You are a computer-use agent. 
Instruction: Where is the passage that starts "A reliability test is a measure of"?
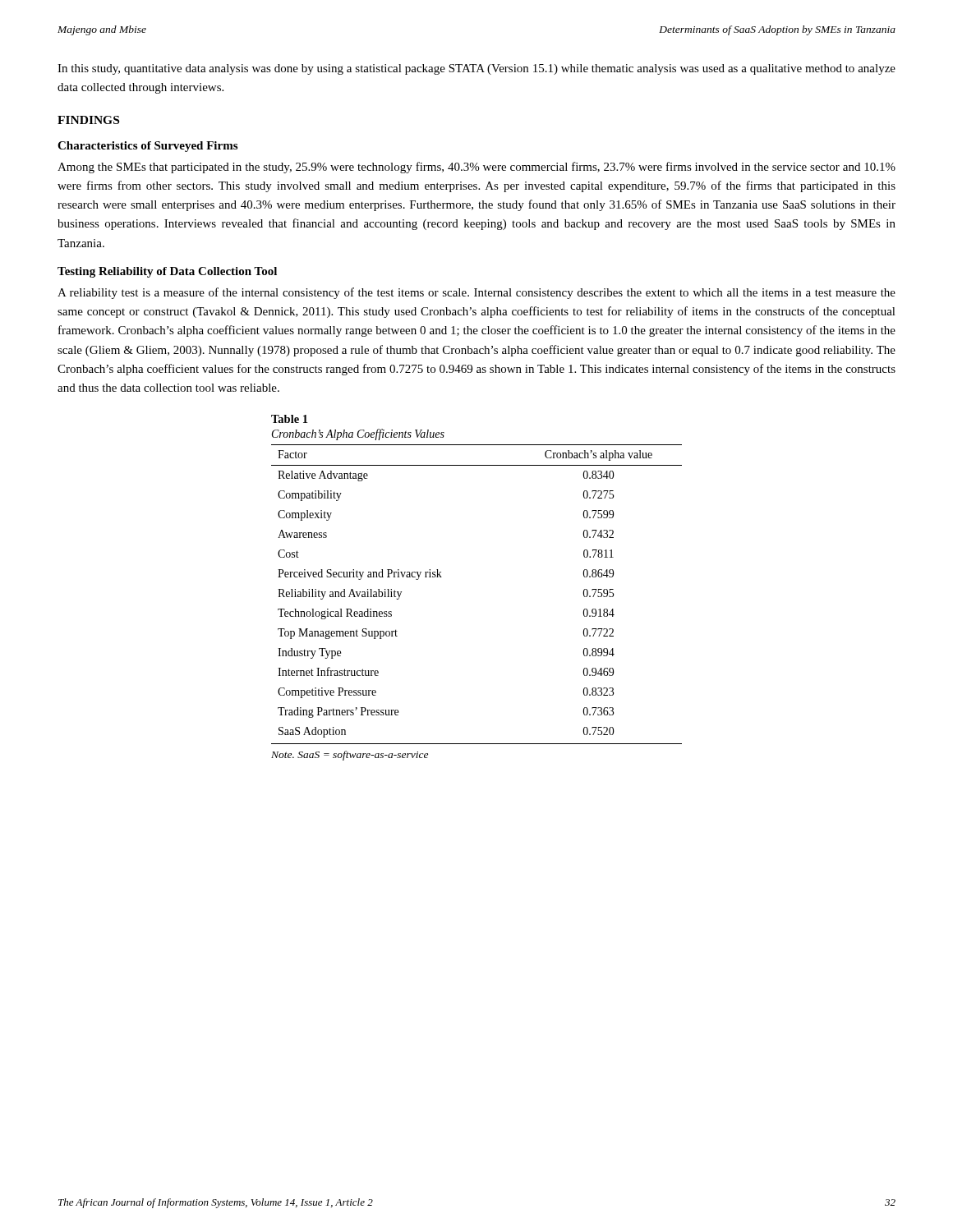(476, 340)
